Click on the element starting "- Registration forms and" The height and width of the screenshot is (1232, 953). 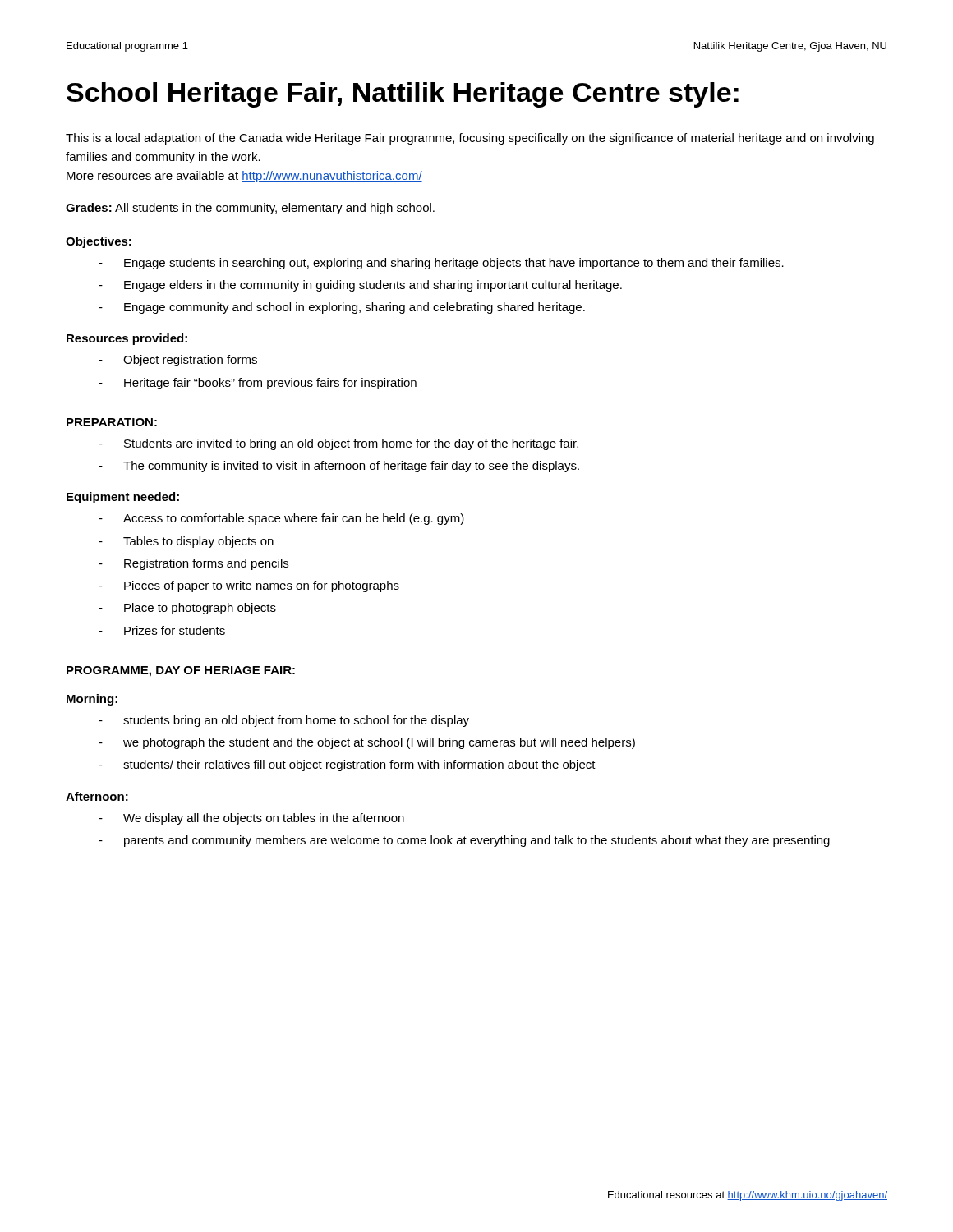coord(193,564)
